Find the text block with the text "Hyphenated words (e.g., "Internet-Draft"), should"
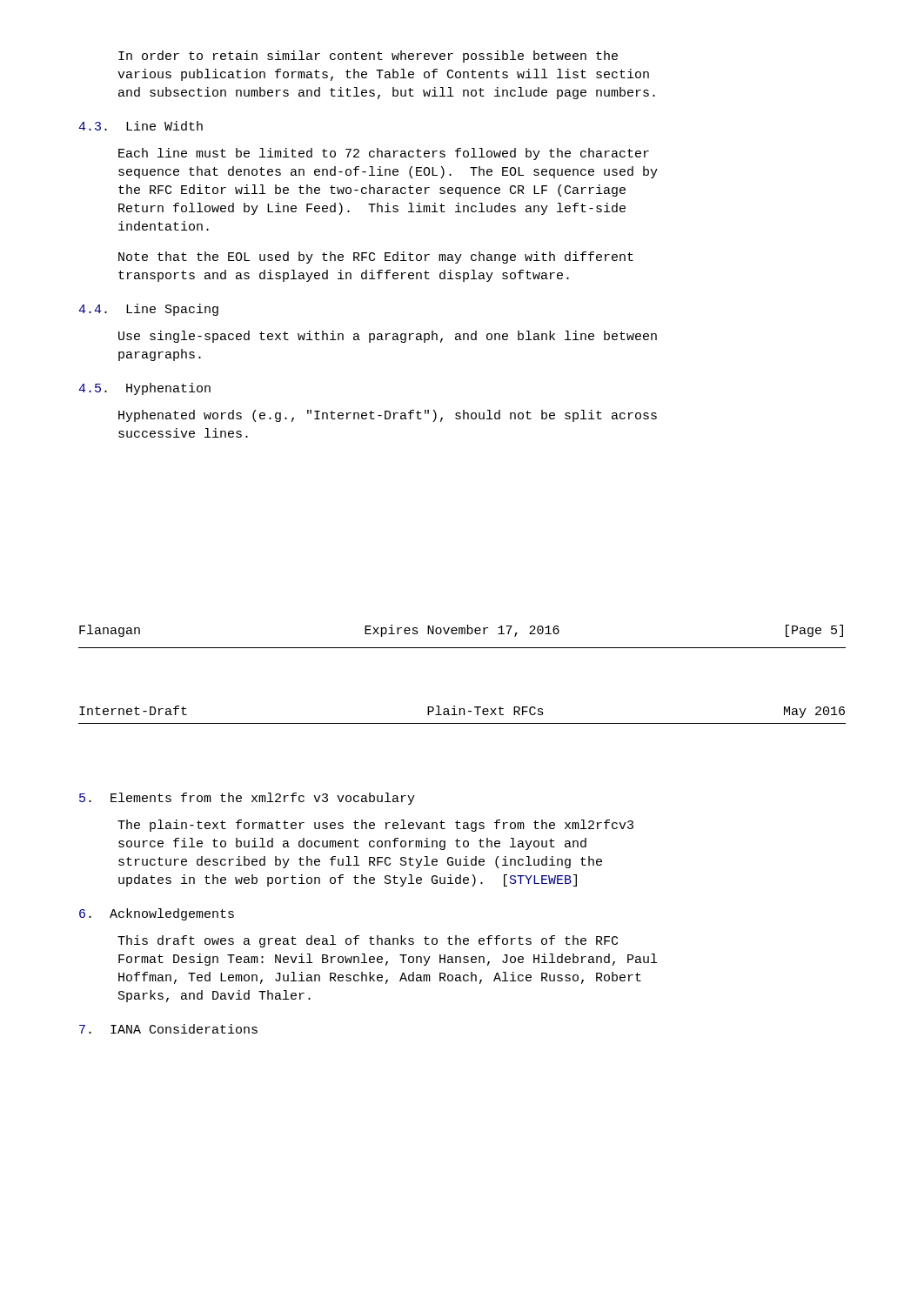The image size is (924, 1305). pyautogui.click(x=482, y=425)
